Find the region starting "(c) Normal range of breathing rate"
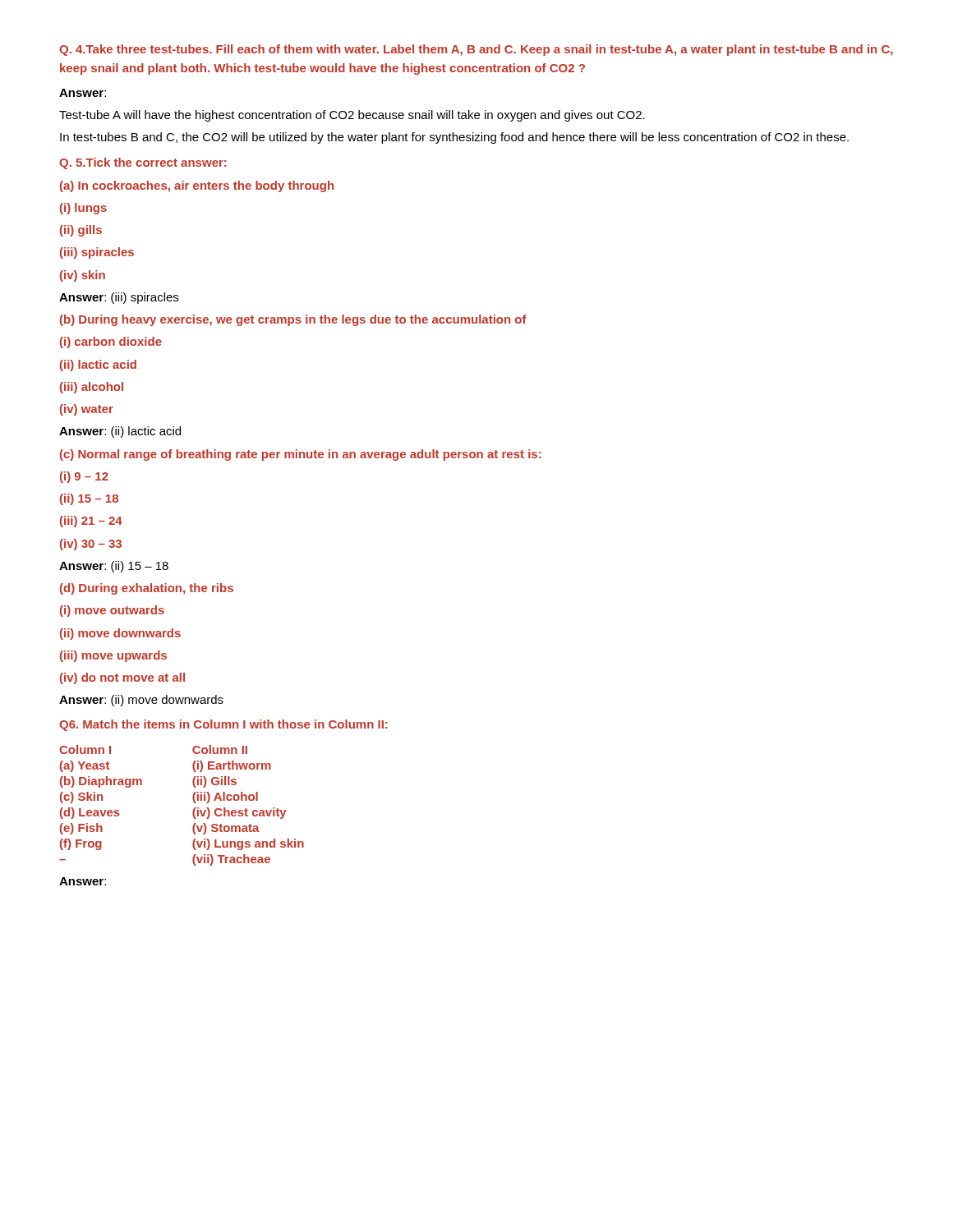953x1232 pixels. tap(476, 453)
